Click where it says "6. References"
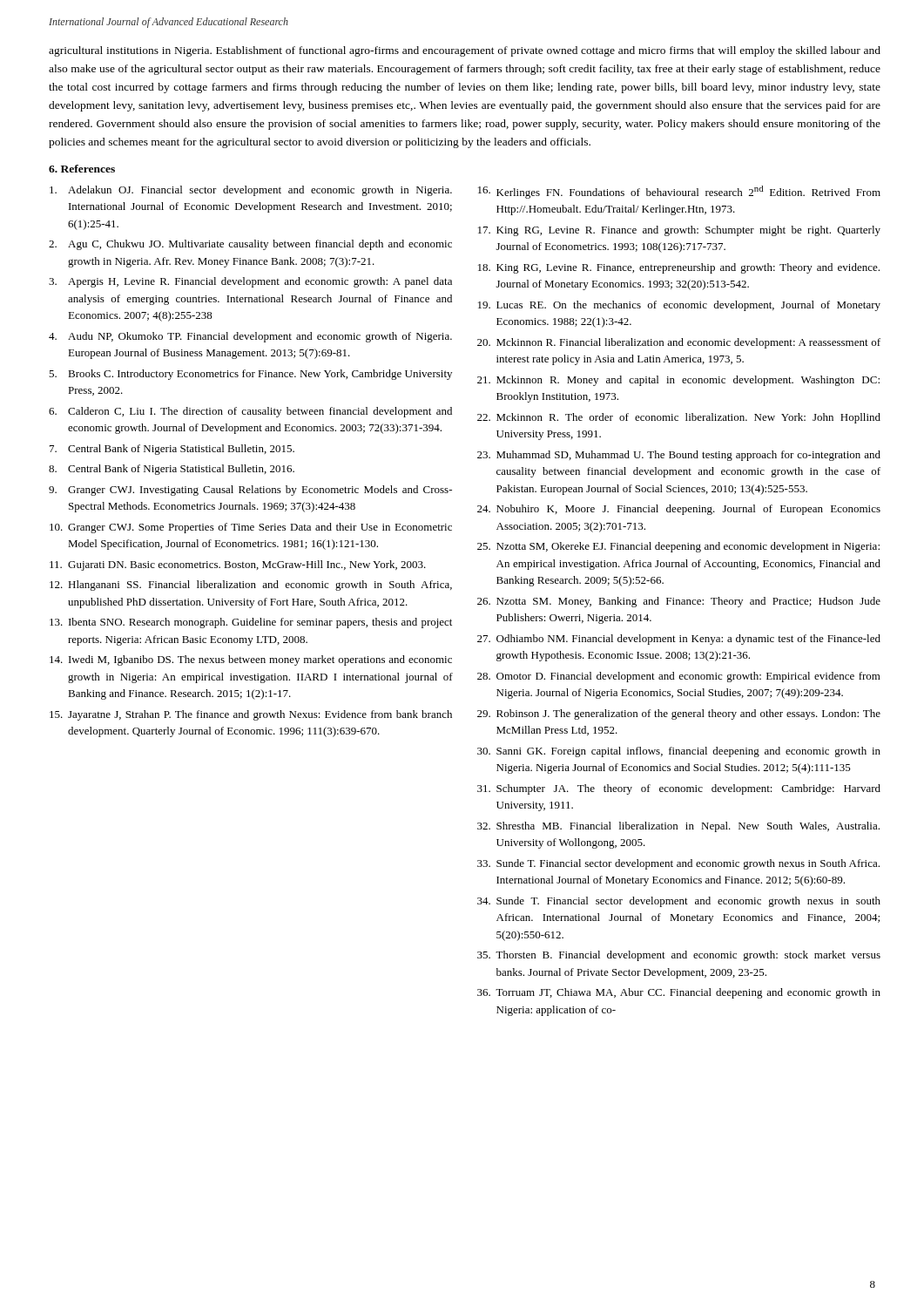The height and width of the screenshot is (1307, 924). coord(82,168)
